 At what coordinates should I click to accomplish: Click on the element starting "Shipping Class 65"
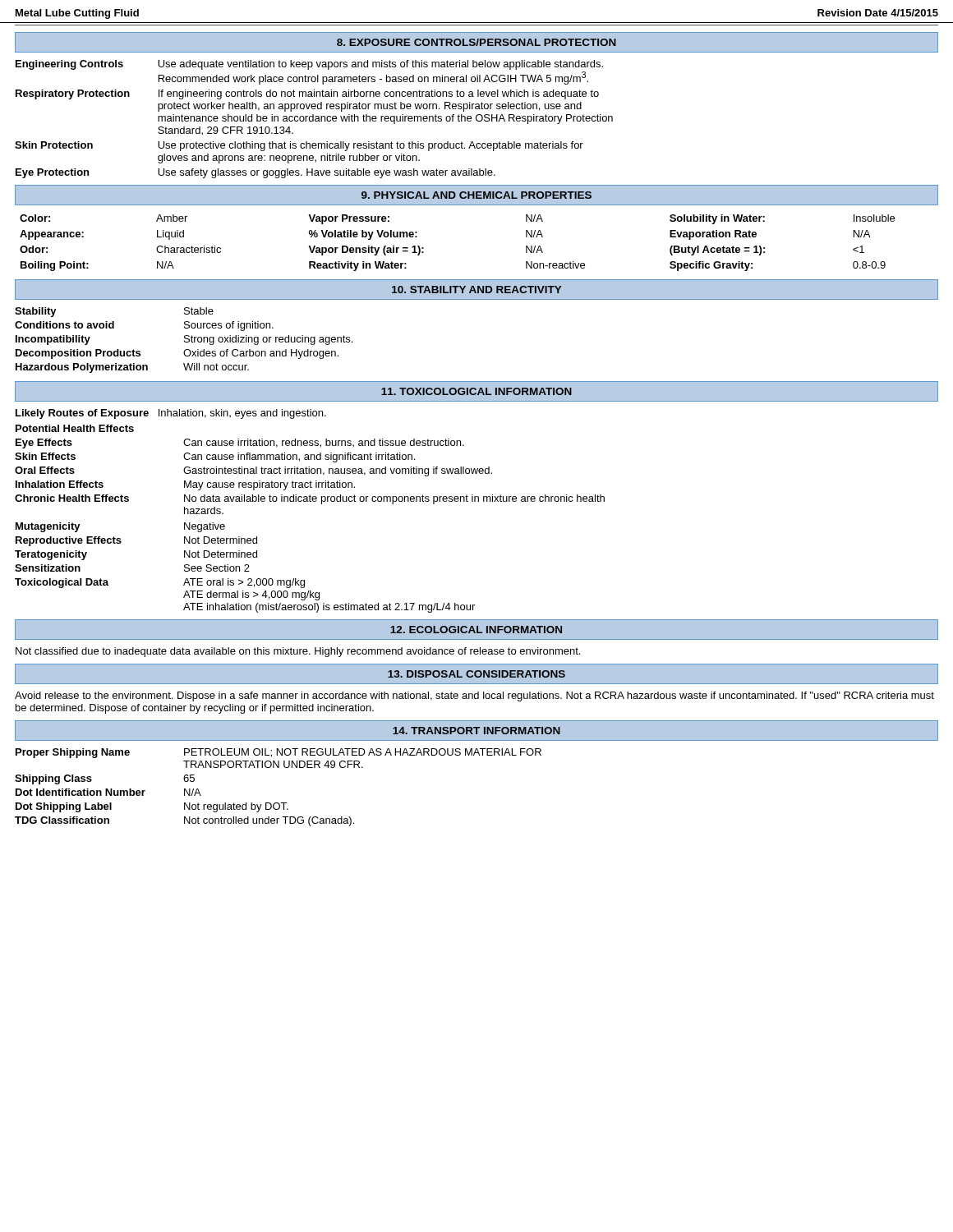[105, 779]
